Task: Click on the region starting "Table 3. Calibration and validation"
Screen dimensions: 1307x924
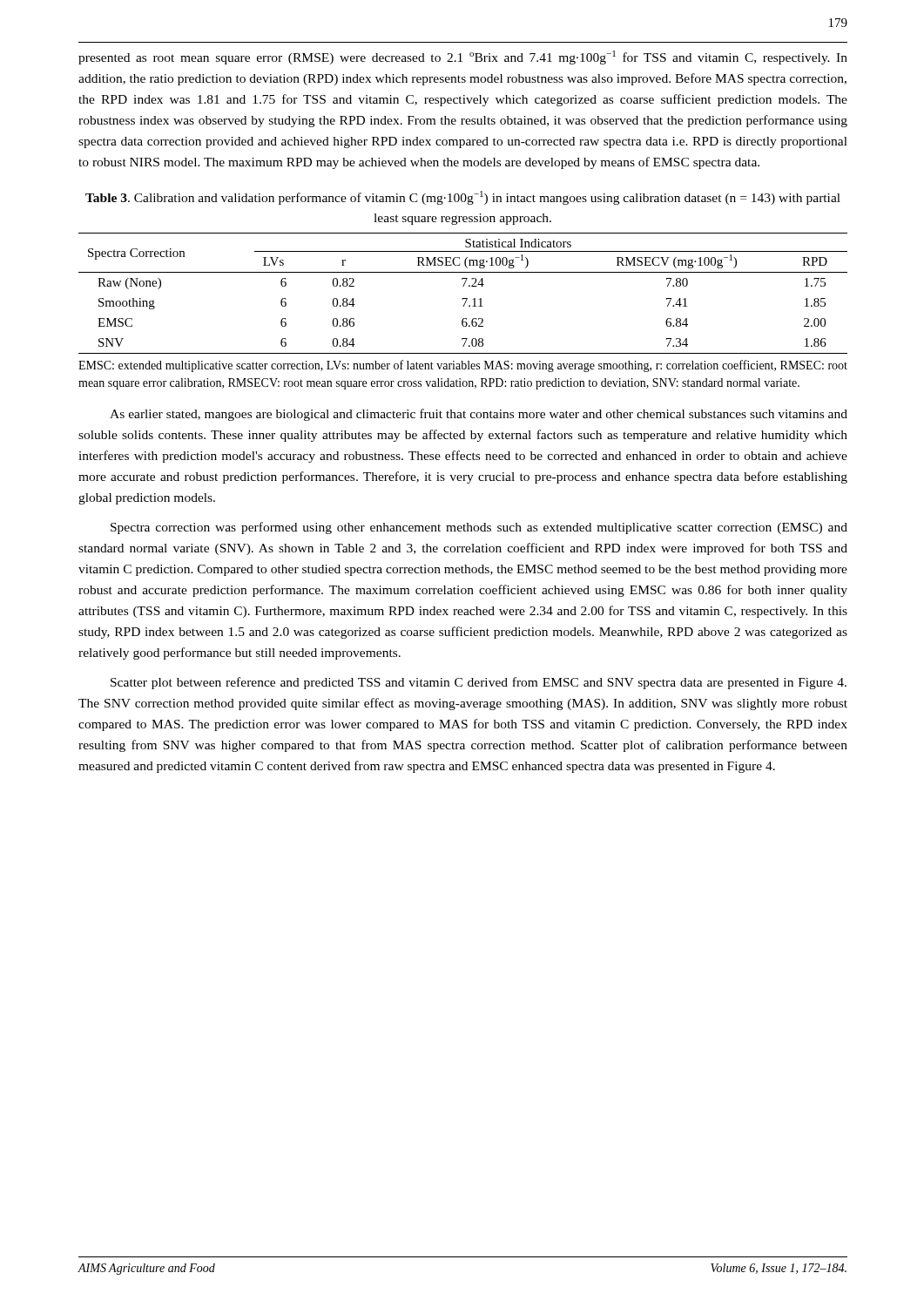Action: click(463, 206)
